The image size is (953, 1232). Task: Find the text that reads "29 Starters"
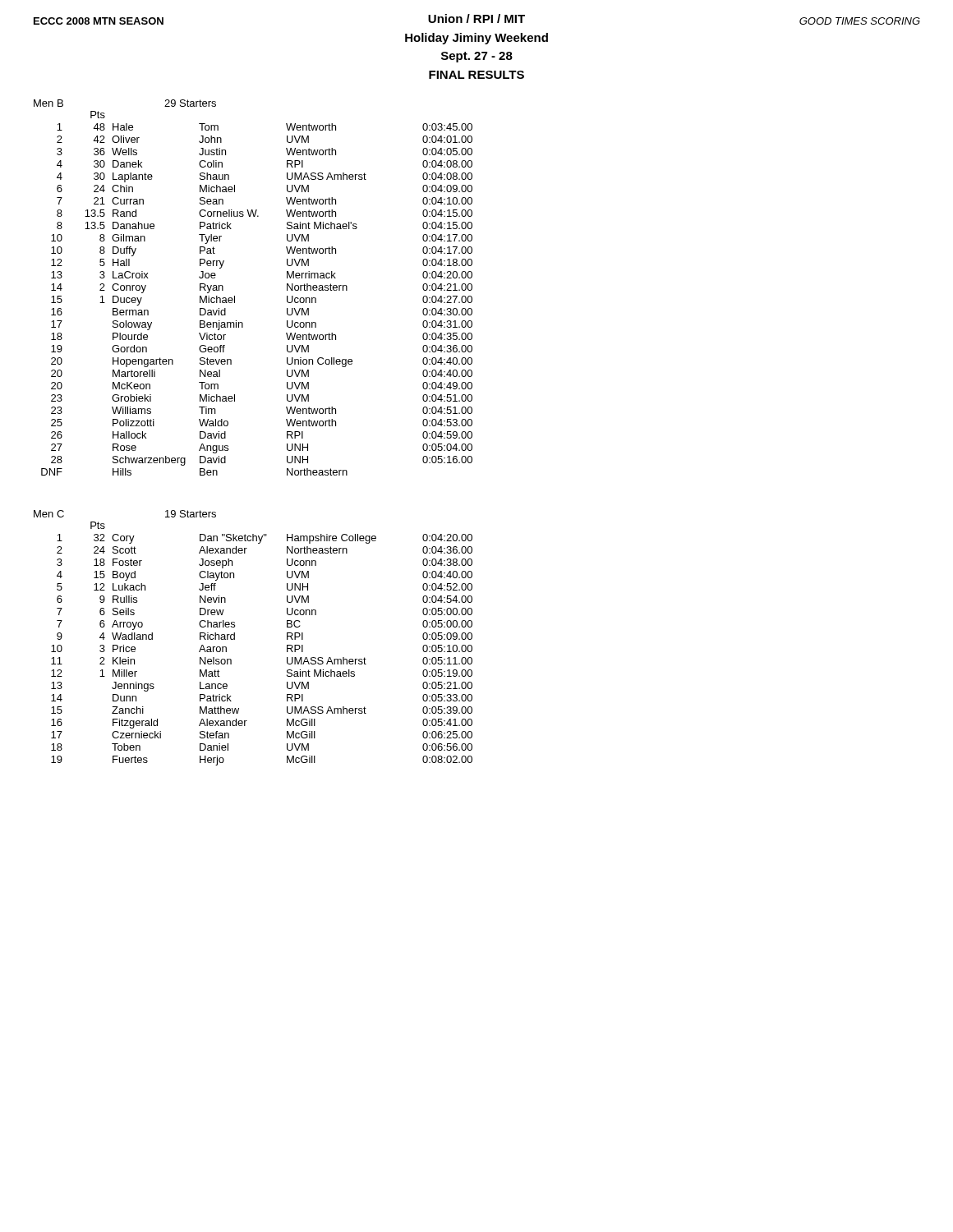point(190,103)
